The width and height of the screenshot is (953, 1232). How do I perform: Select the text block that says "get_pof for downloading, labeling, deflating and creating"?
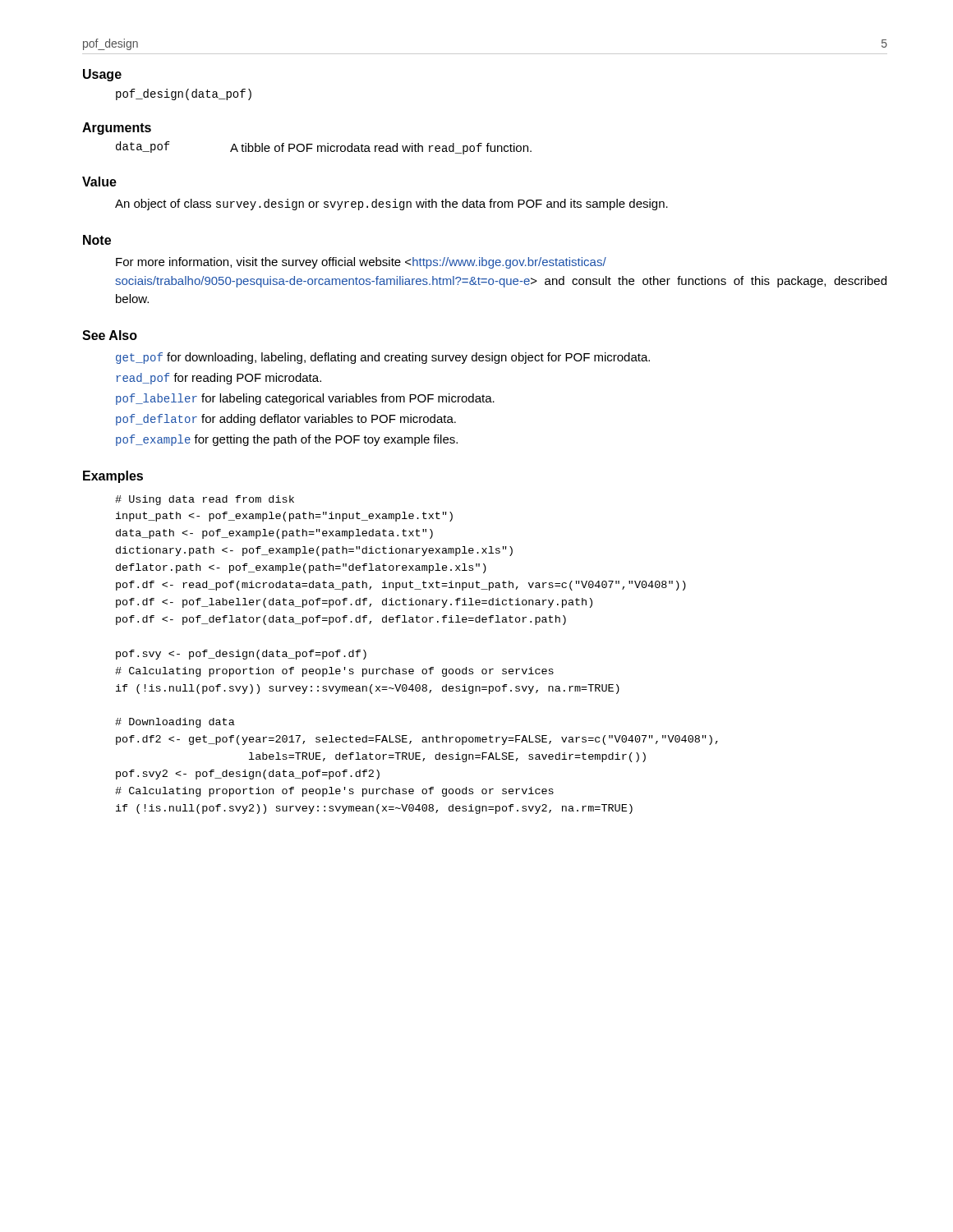(x=501, y=398)
